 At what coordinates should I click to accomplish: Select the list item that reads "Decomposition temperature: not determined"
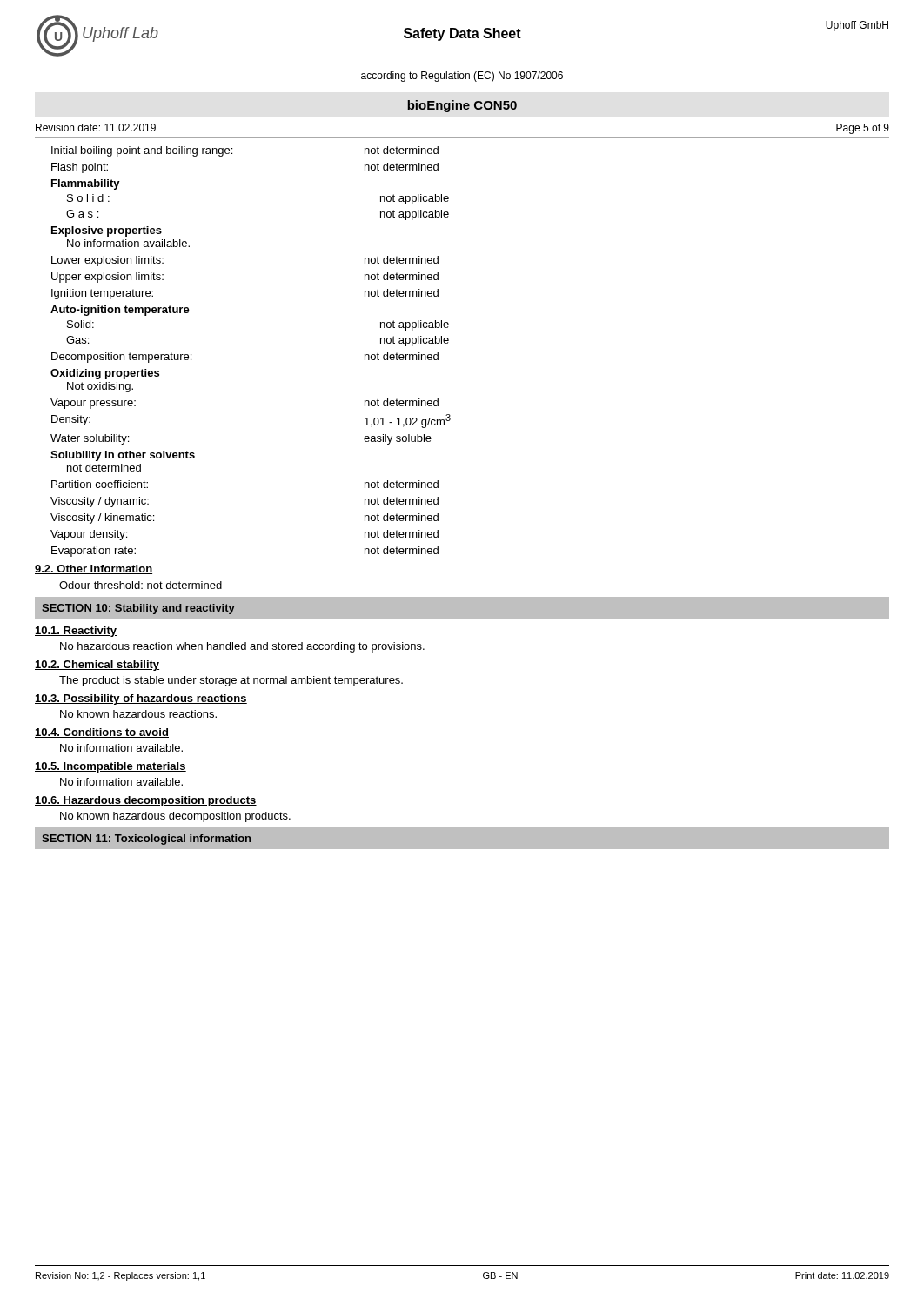click(121, 357)
